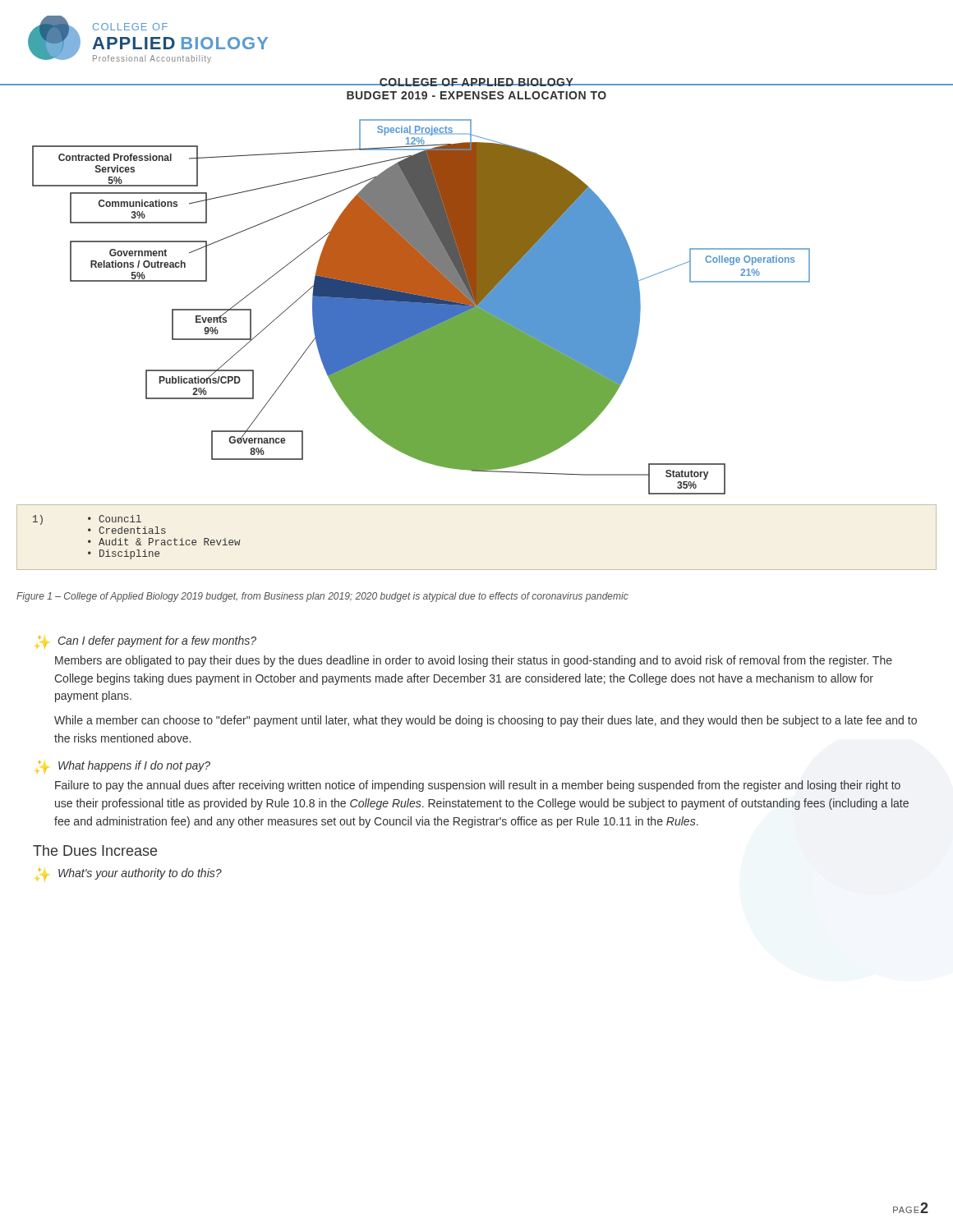Select the passage starting "✨ What's your authority to do this?"
Image resolution: width=953 pixels, height=1232 pixels.
tap(129, 875)
